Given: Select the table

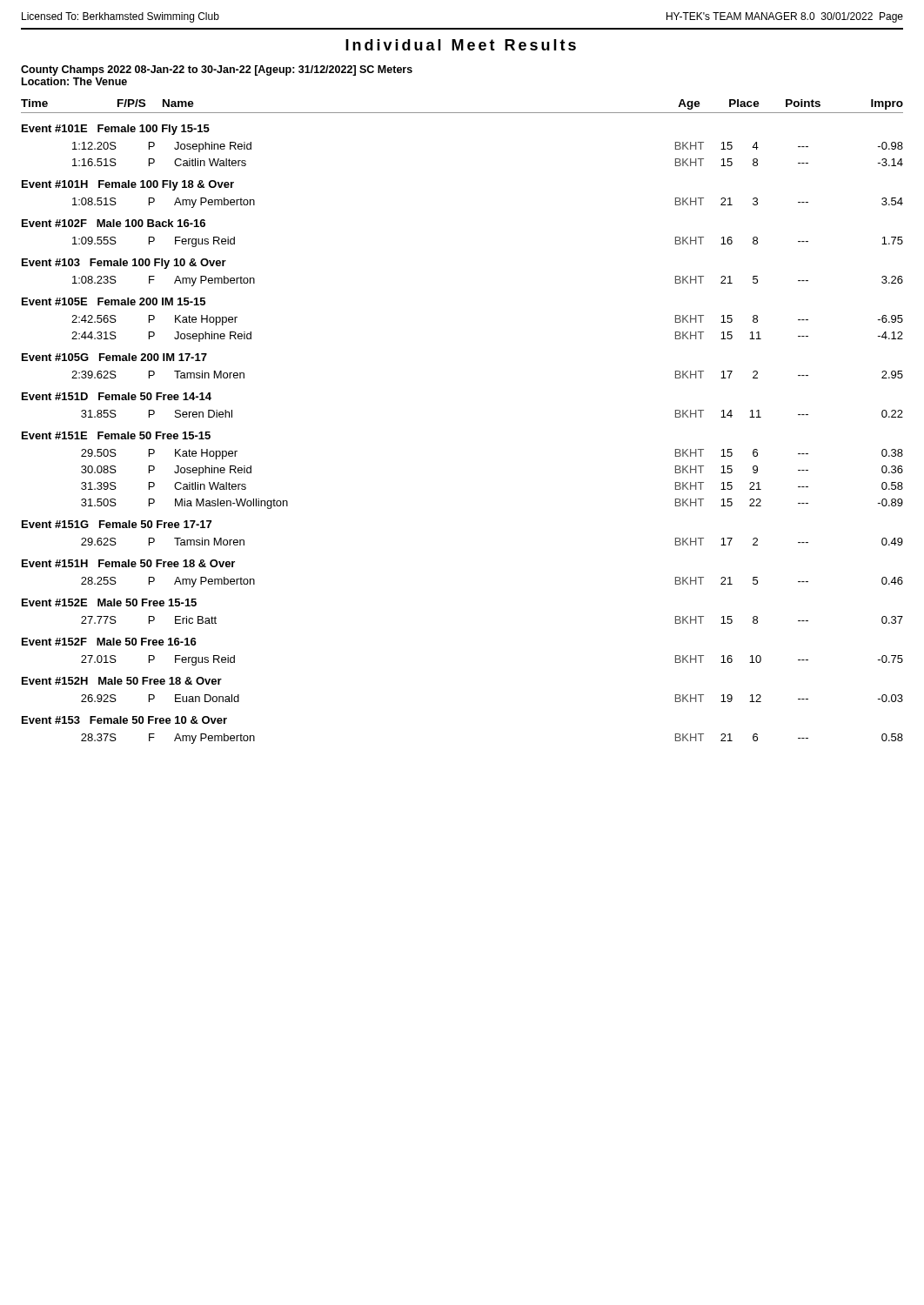Looking at the screenshot, I should coord(462,421).
